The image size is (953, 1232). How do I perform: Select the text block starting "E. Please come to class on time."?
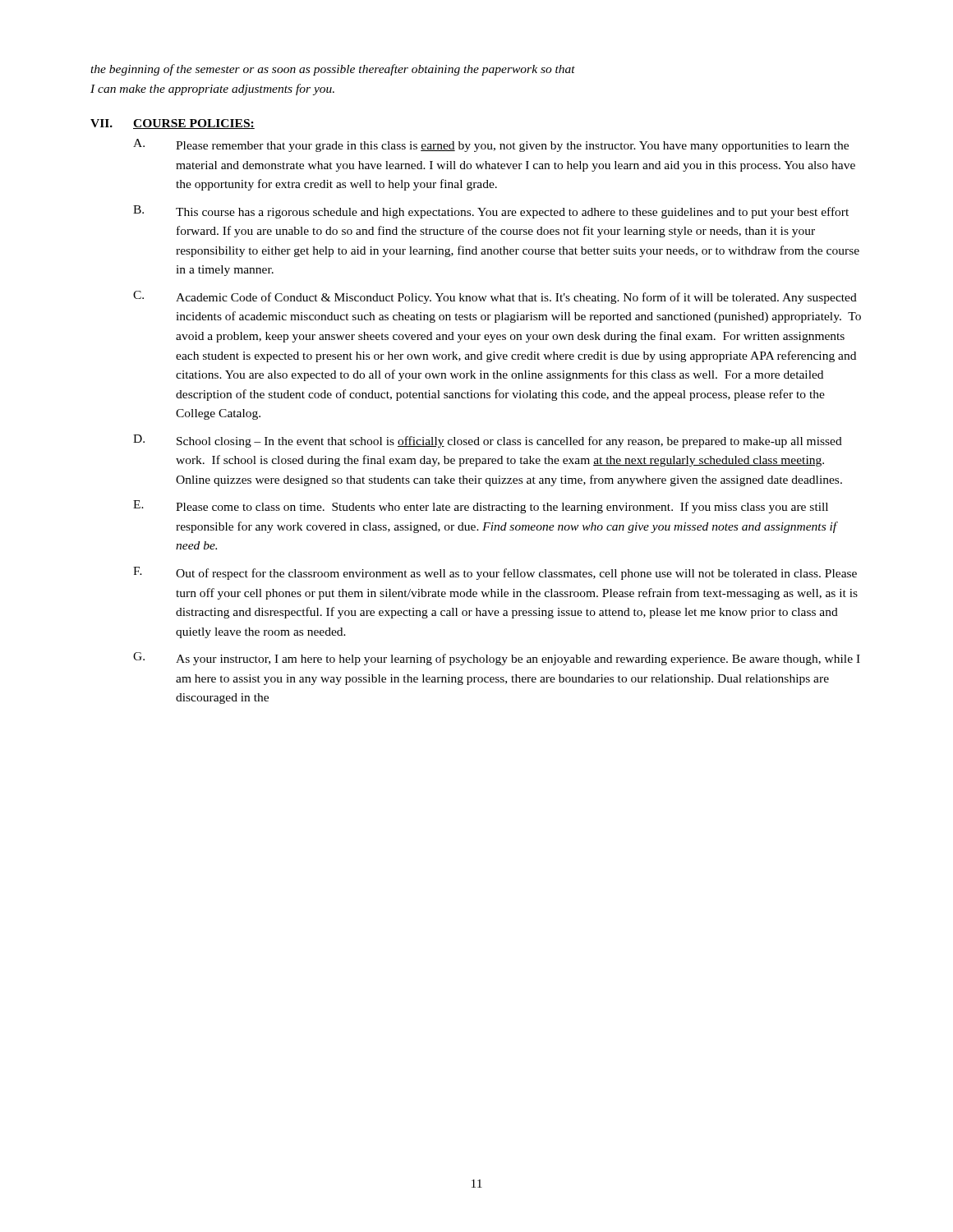point(476,526)
